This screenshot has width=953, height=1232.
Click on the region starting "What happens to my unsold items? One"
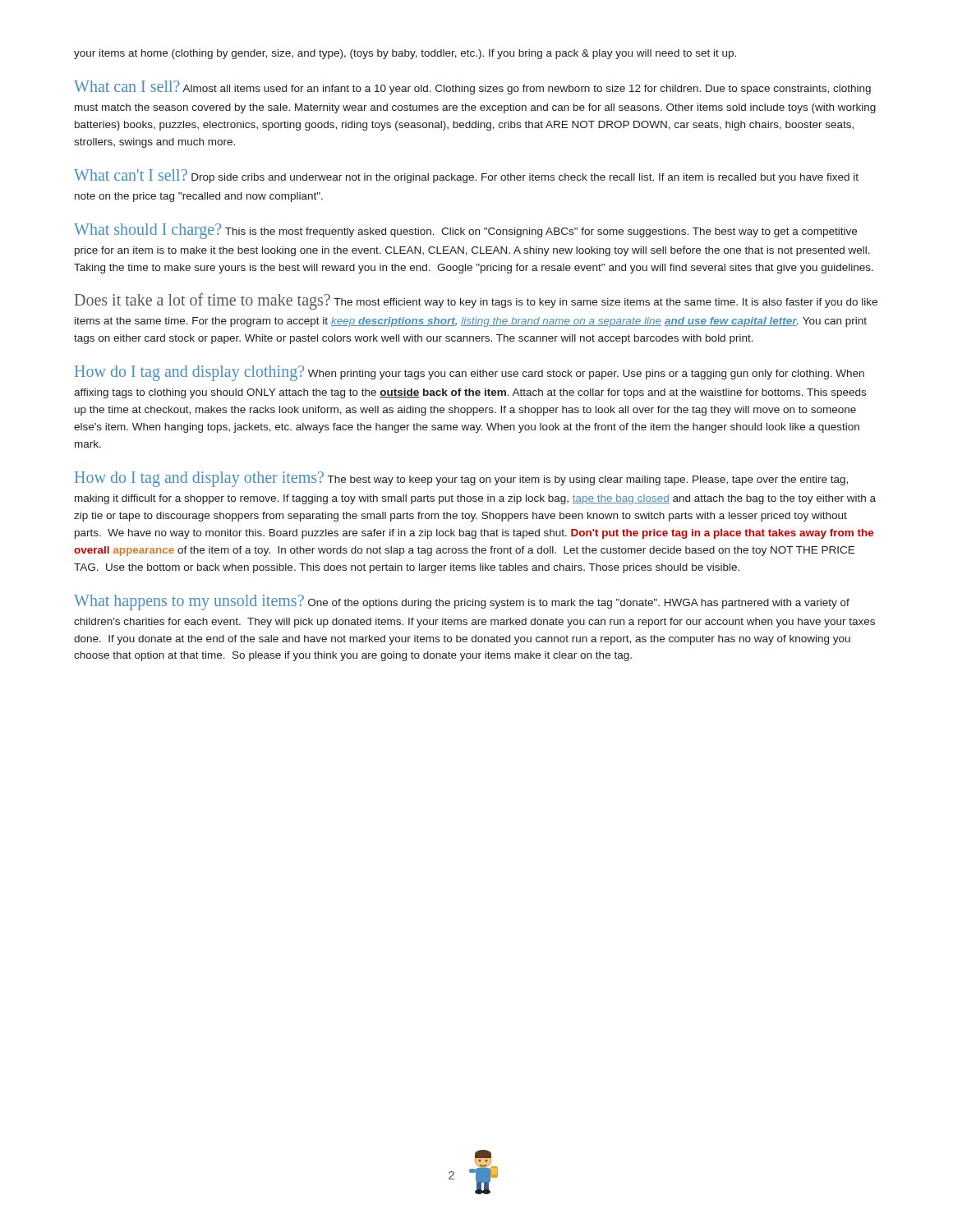tap(476, 626)
